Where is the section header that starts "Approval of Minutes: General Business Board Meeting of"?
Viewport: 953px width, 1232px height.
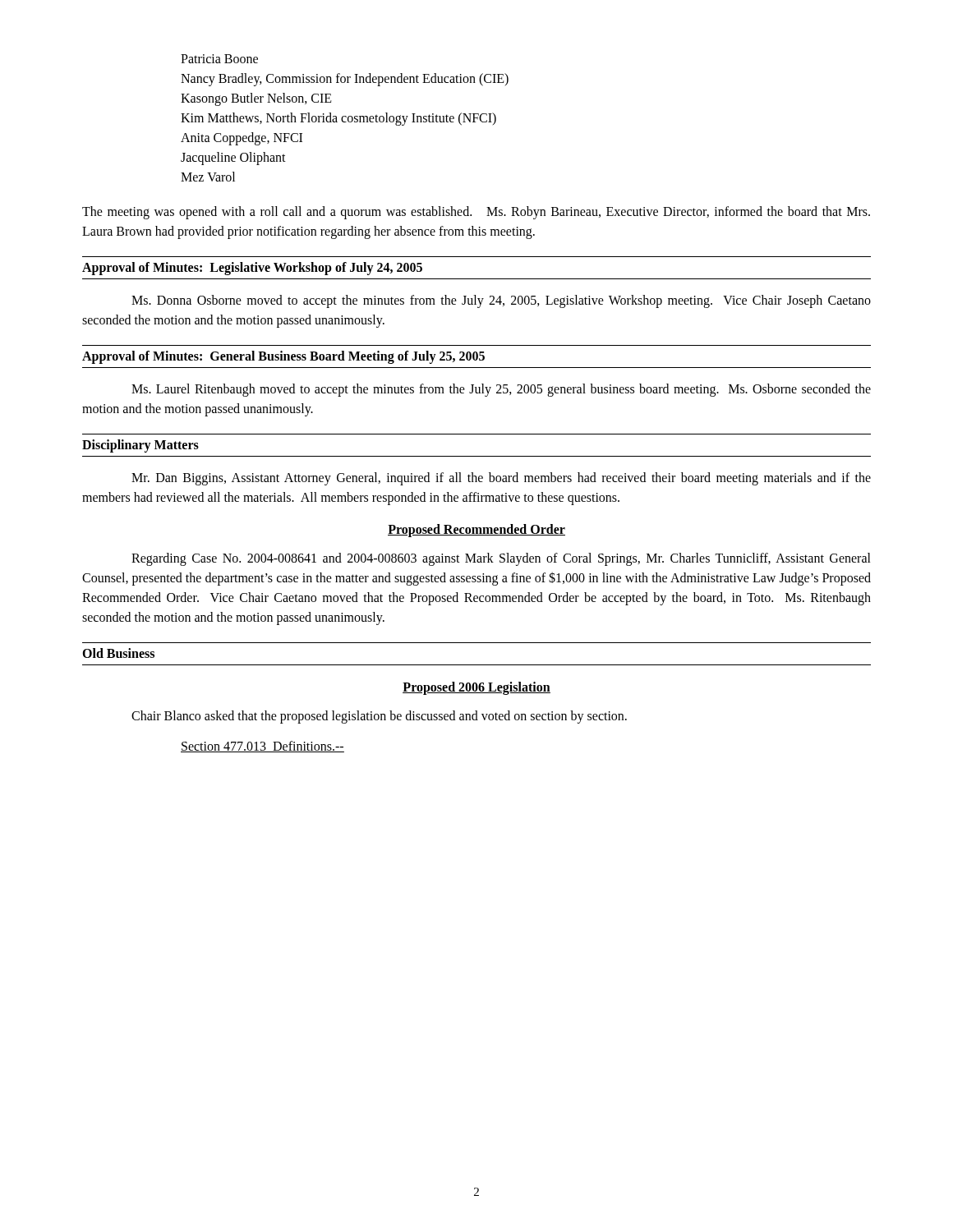[284, 356]
